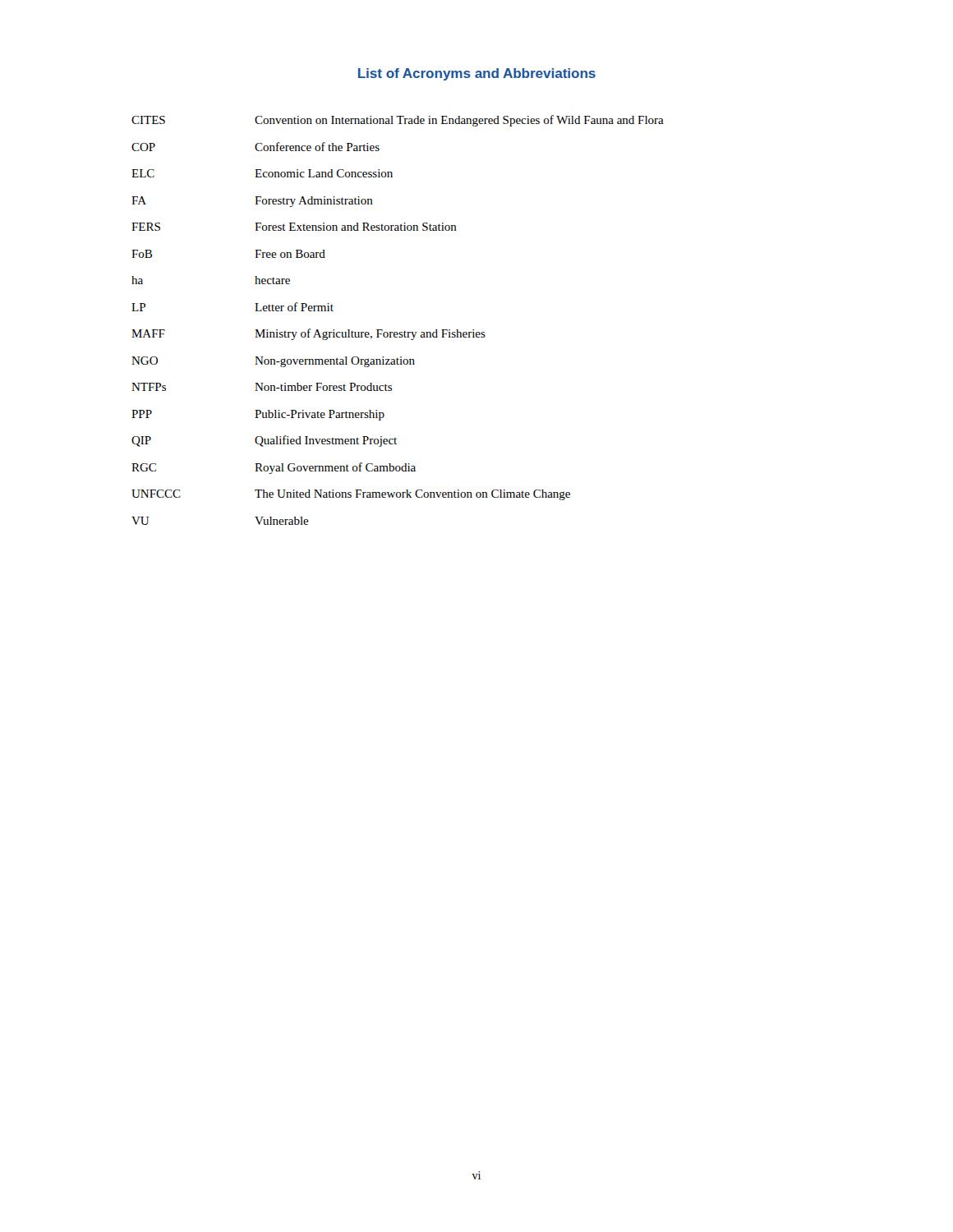Find the table that mentions "Forestry Administration"
Image resolution: width=953 pixels, height=1232 pixels.
coord(476,320)
